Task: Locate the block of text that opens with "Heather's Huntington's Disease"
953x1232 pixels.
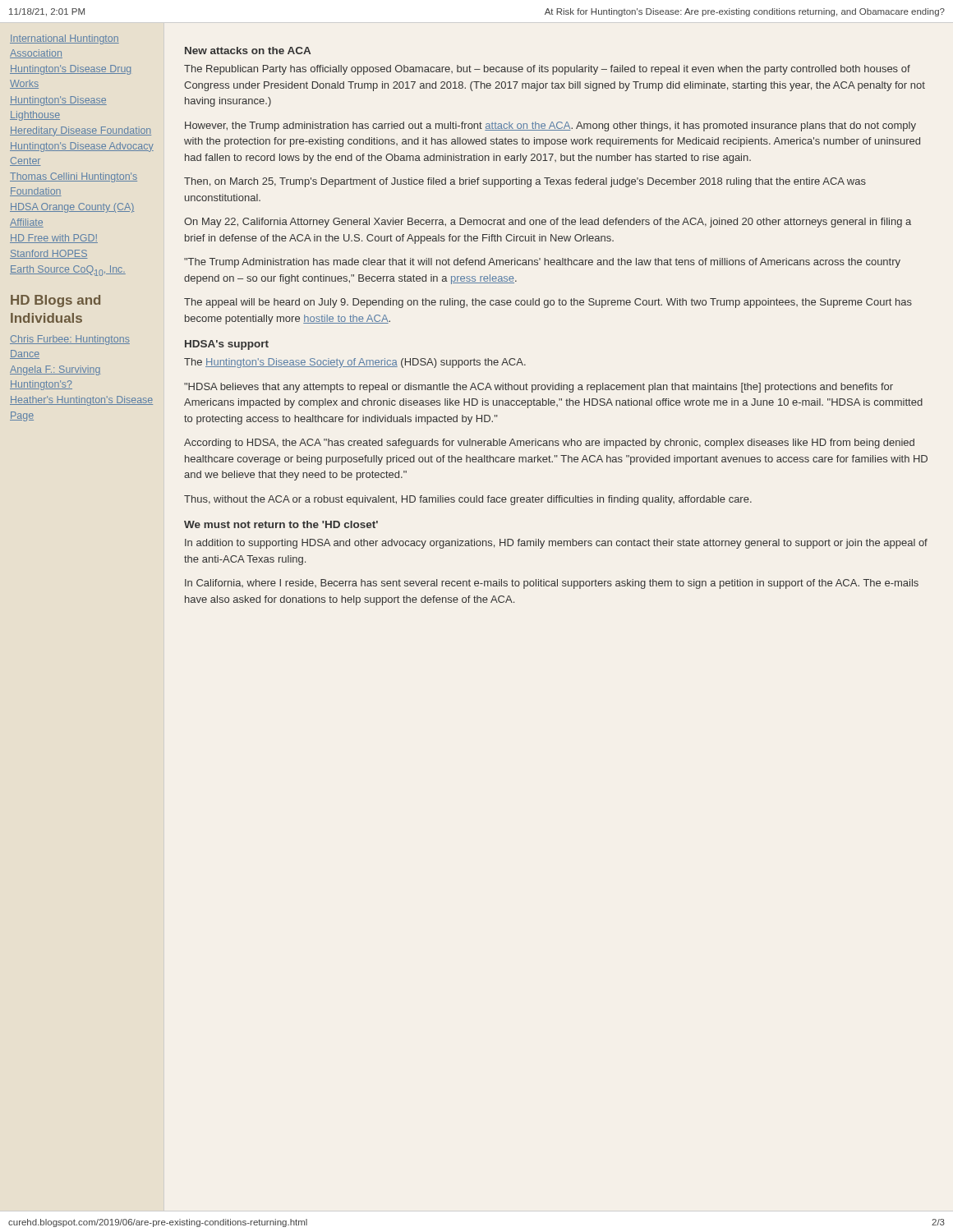Action: click(x=82, y=408)
